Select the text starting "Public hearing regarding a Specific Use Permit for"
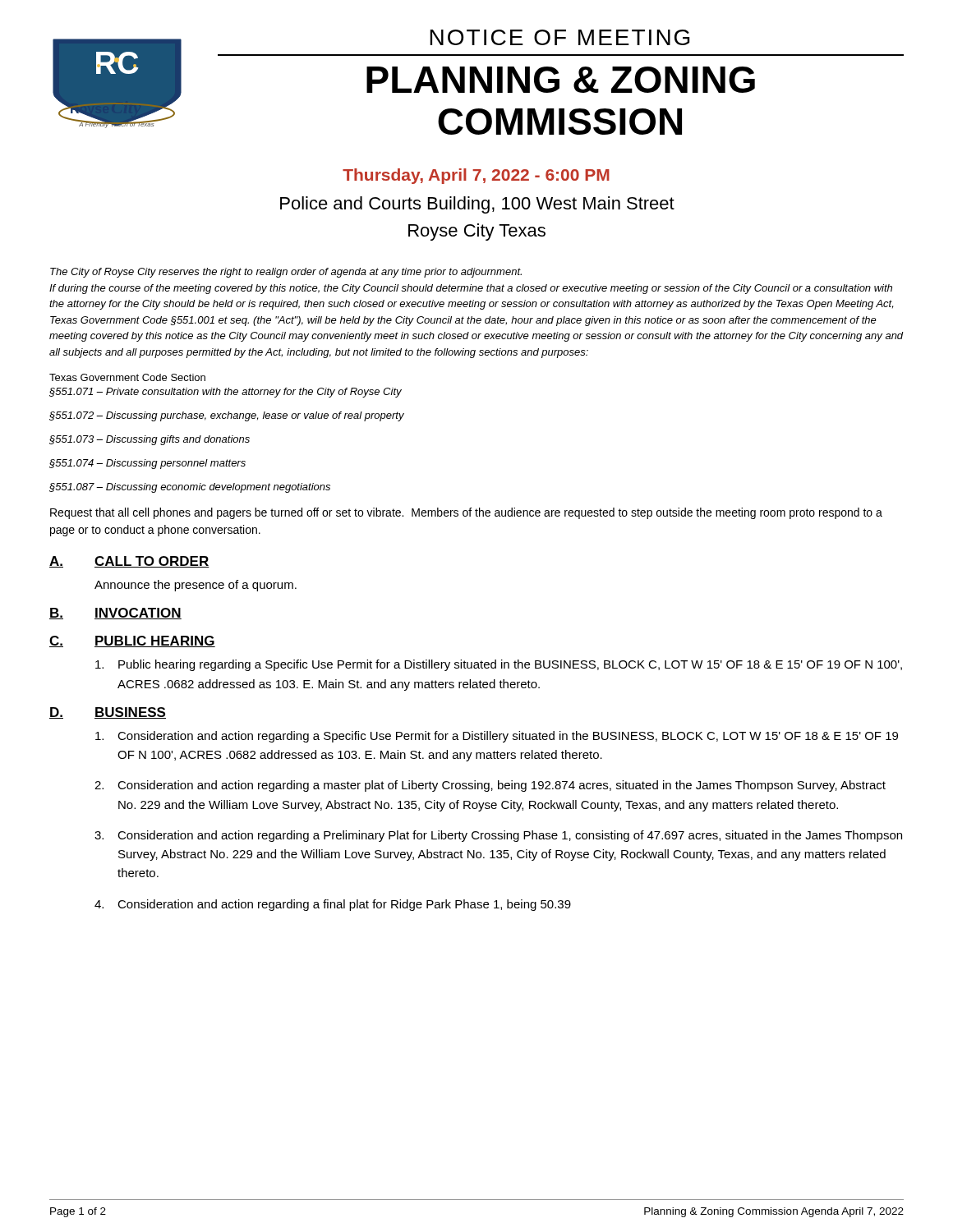The image size is (953, 1232). (499, 674)
